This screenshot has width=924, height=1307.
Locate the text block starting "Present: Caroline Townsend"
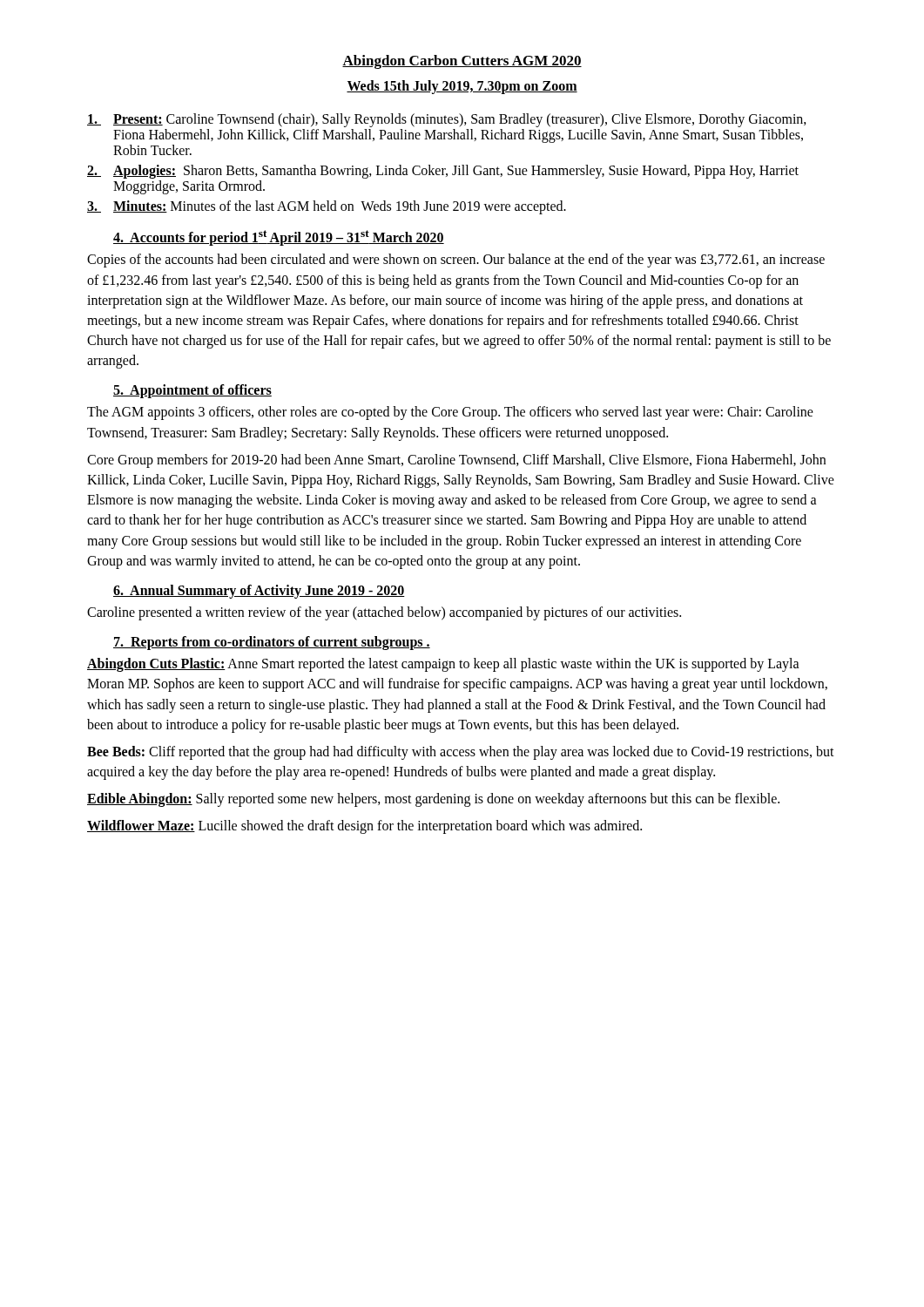tap(462, 135)
